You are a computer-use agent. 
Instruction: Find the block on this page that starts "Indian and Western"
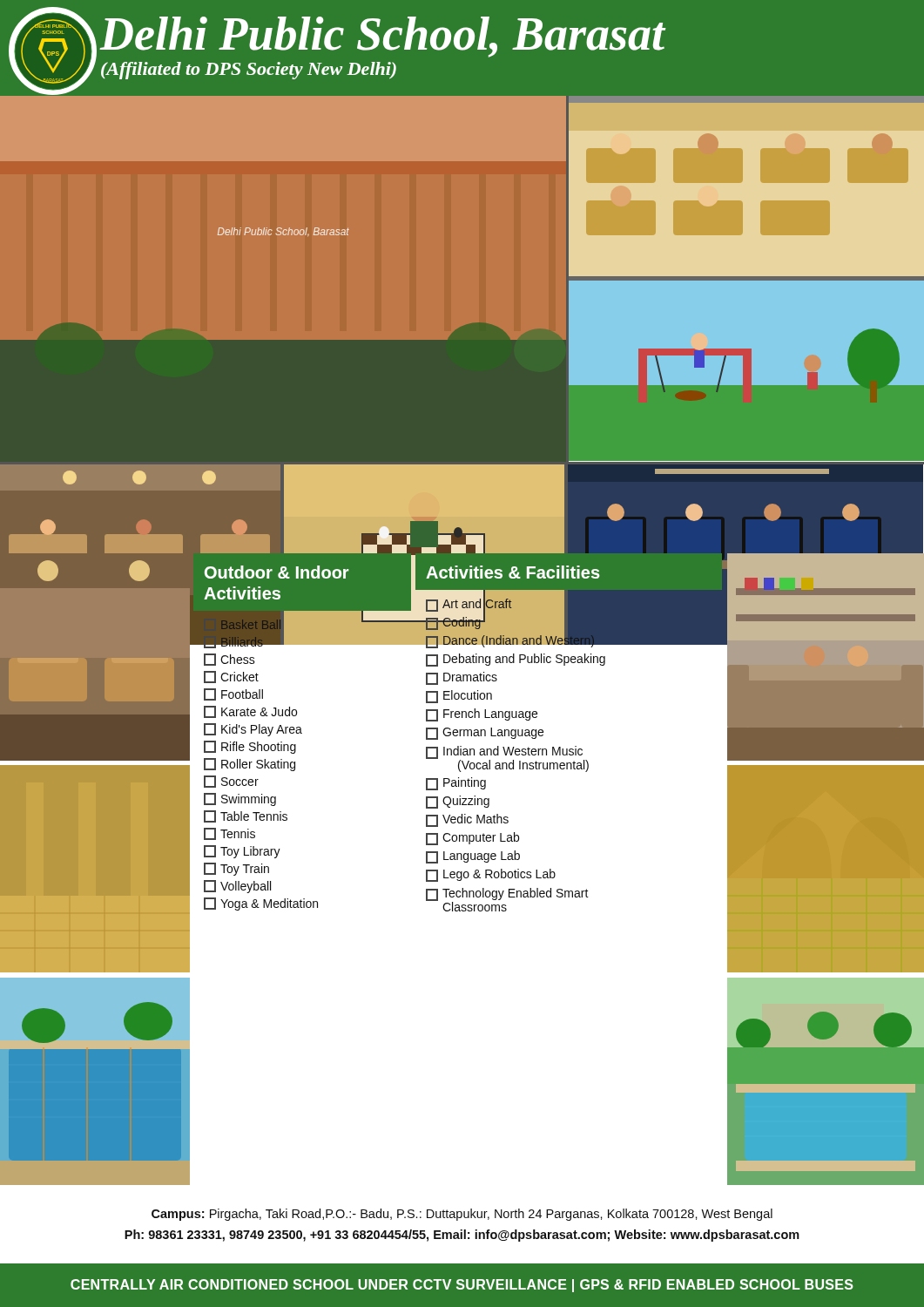coord(574,758)
